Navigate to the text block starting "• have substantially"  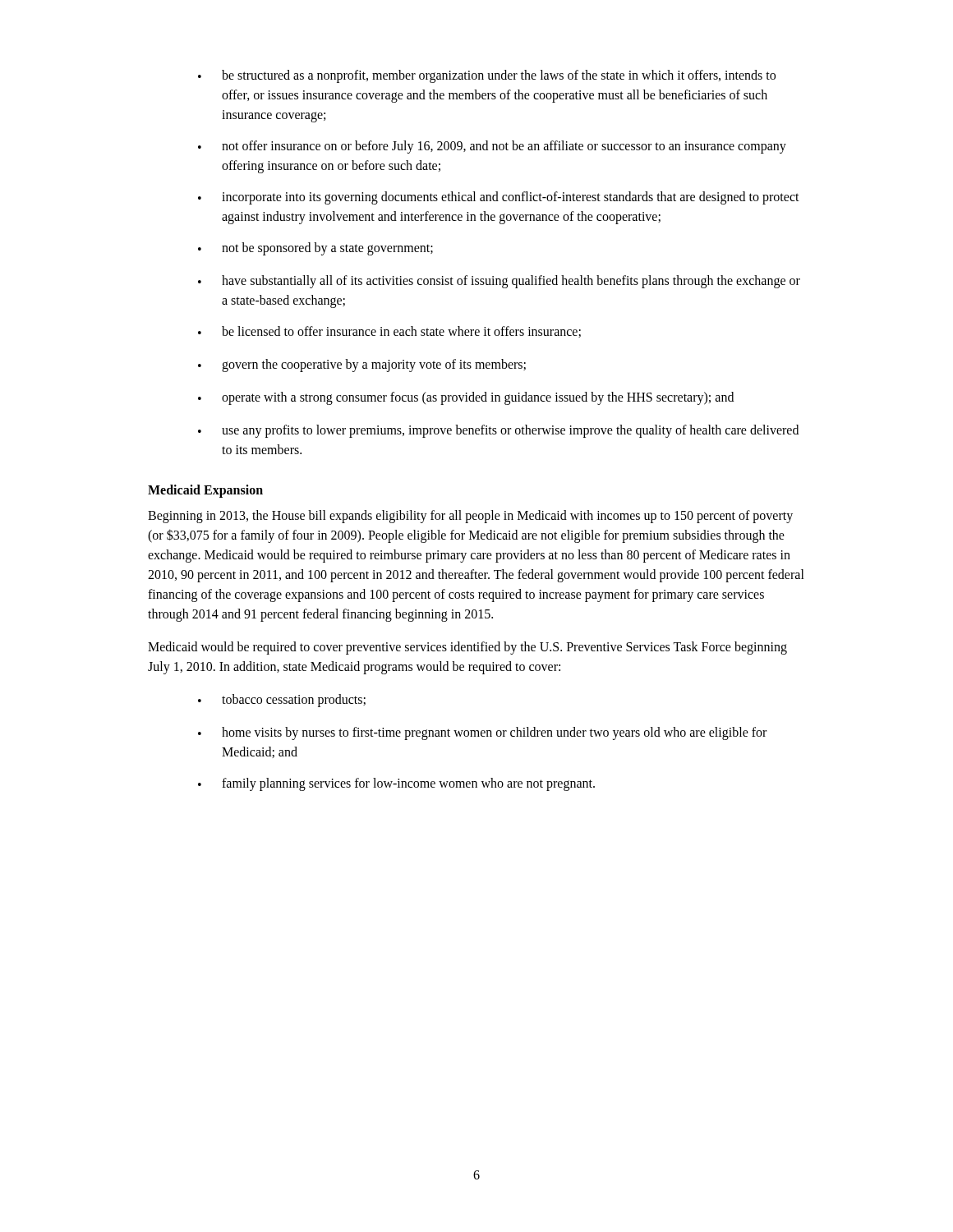click(501, 291)
